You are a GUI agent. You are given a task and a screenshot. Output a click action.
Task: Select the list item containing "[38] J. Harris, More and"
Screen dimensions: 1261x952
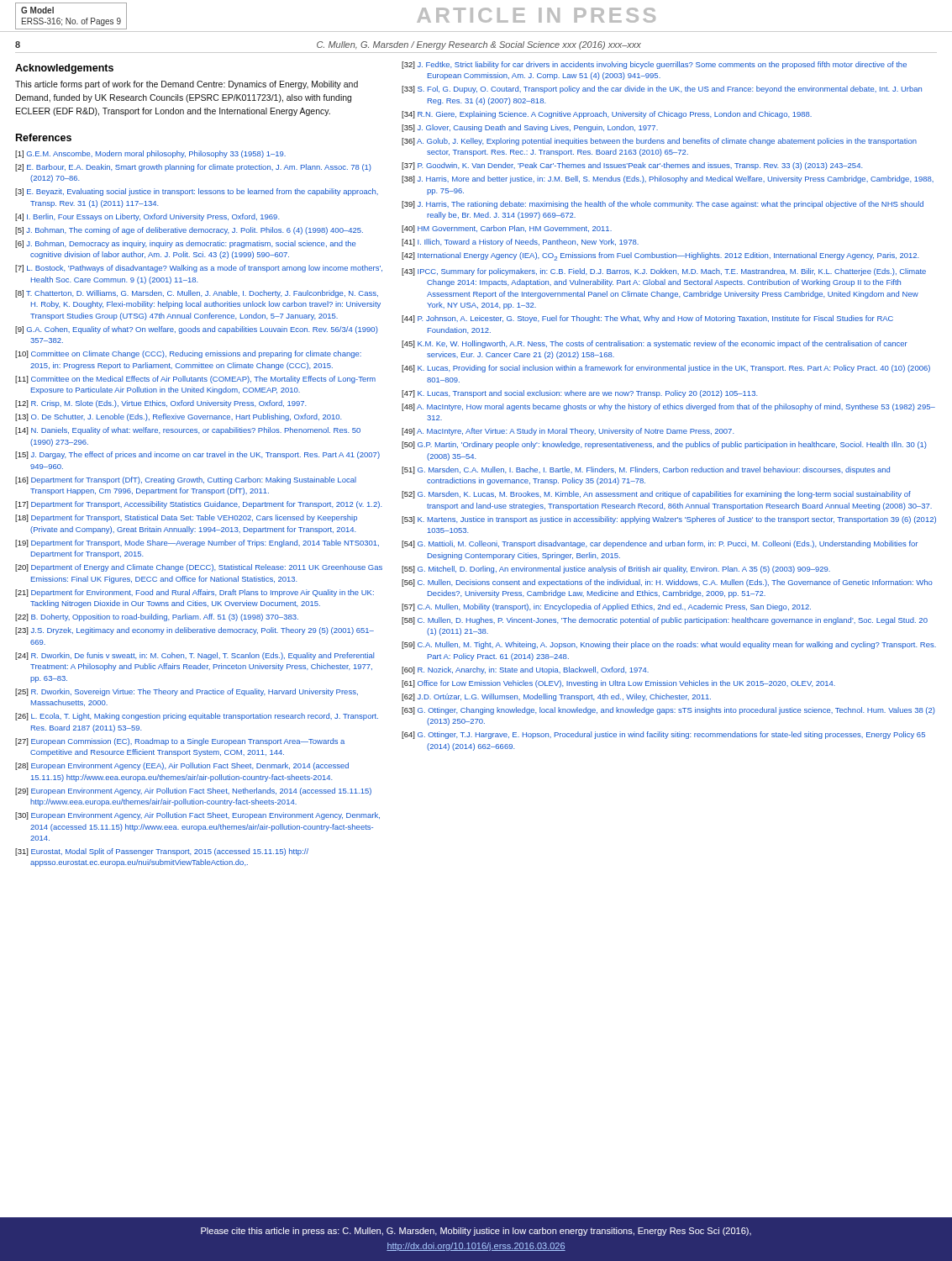(x=668, y=185)
